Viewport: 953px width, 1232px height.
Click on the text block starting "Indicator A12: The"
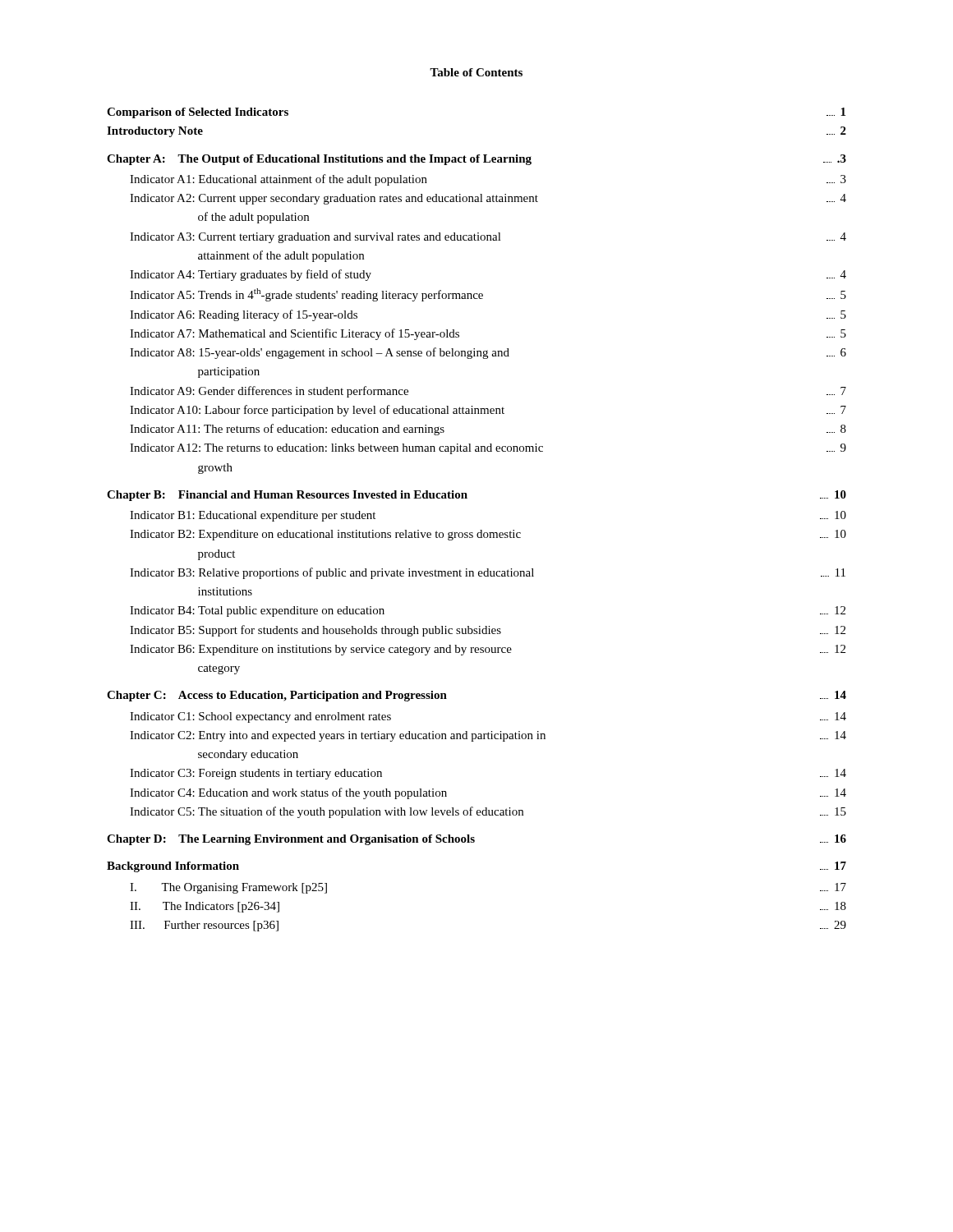click(x=476, y=458)
